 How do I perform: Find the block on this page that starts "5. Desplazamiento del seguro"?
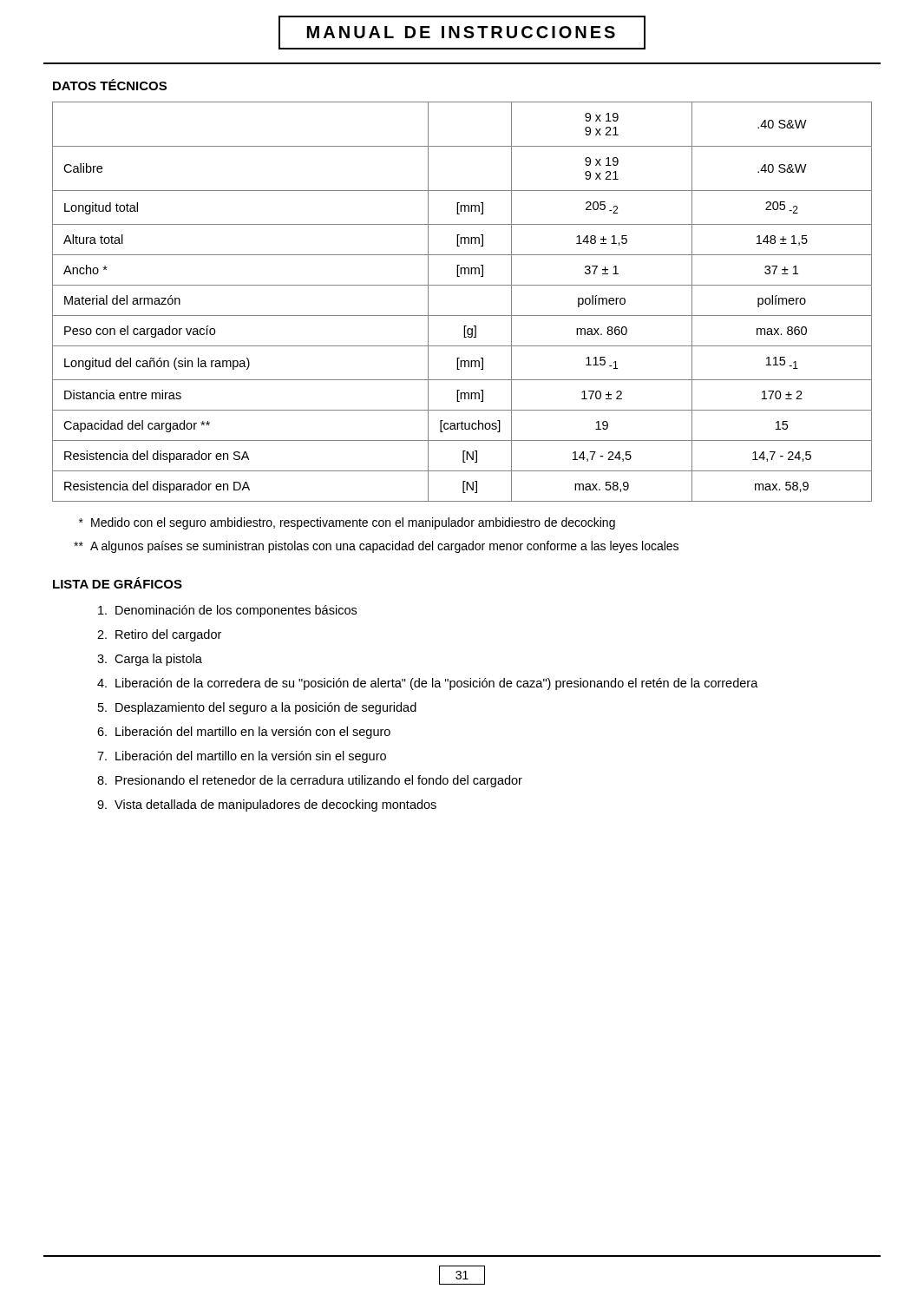(257, 708)
